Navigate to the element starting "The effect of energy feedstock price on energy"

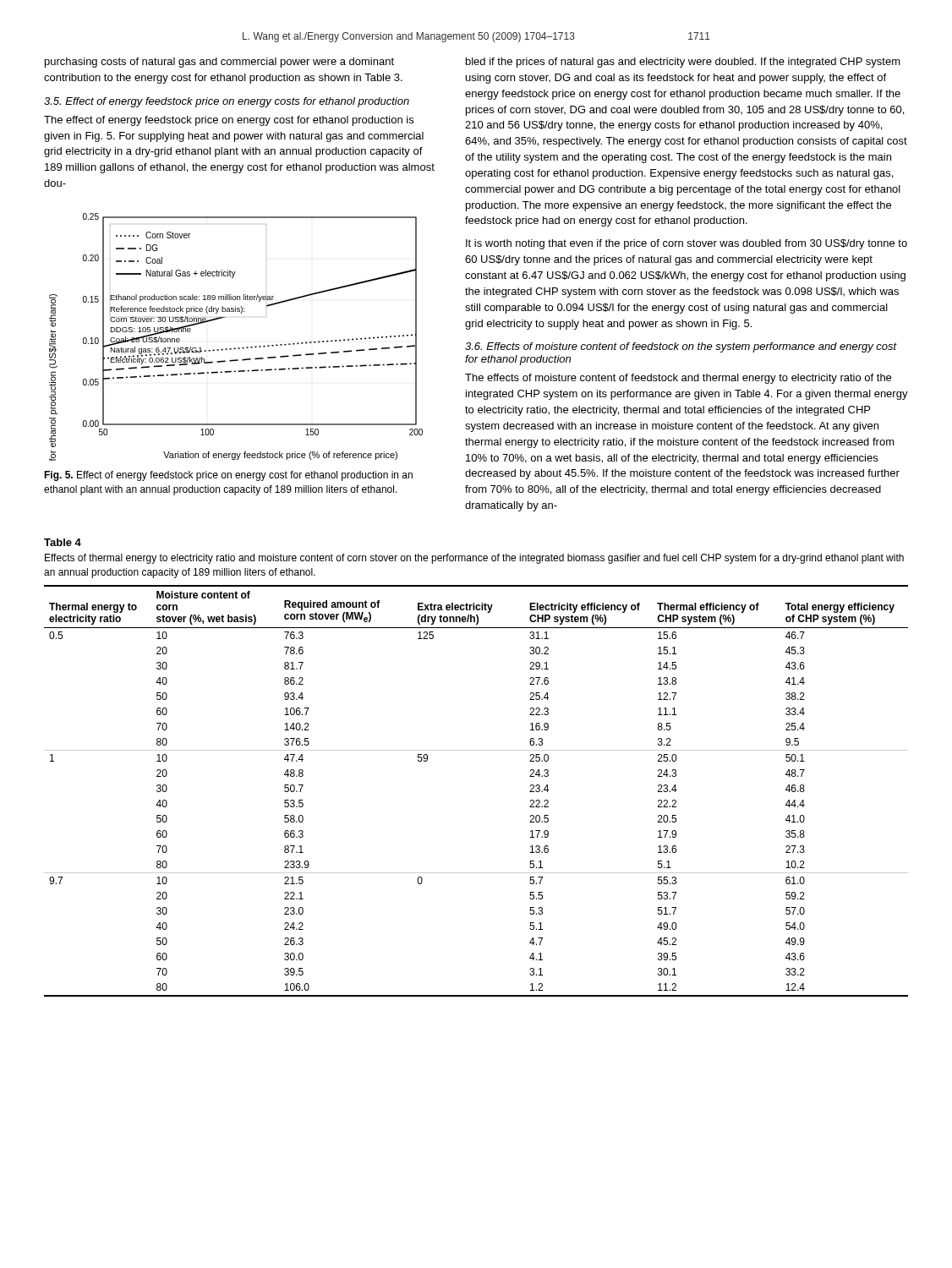click(x=239, y=151)
